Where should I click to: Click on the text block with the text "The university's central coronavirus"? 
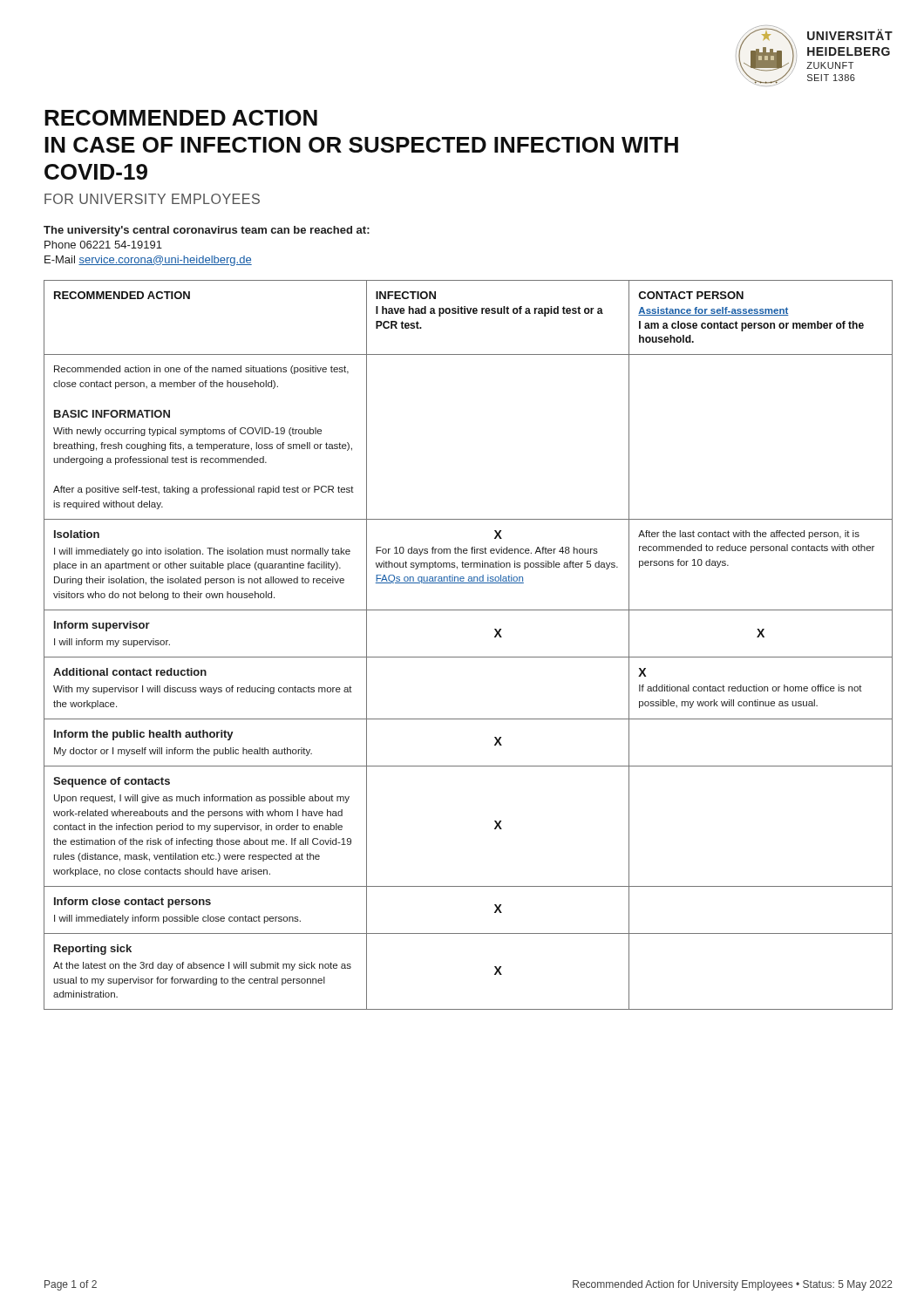[x=207, y=231]
